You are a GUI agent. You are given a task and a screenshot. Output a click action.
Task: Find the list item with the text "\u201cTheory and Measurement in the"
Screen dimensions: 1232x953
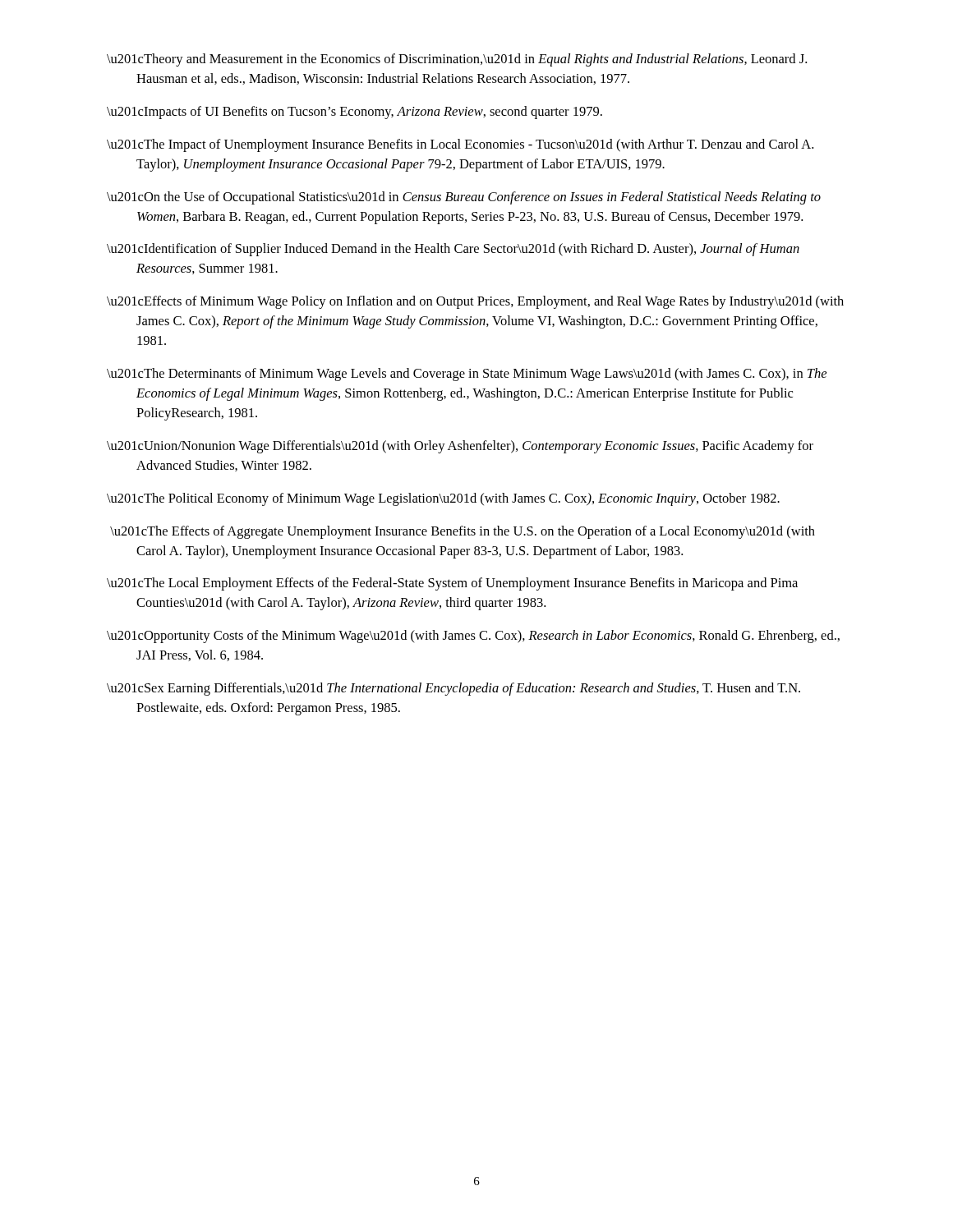click(x=457, y=68)
